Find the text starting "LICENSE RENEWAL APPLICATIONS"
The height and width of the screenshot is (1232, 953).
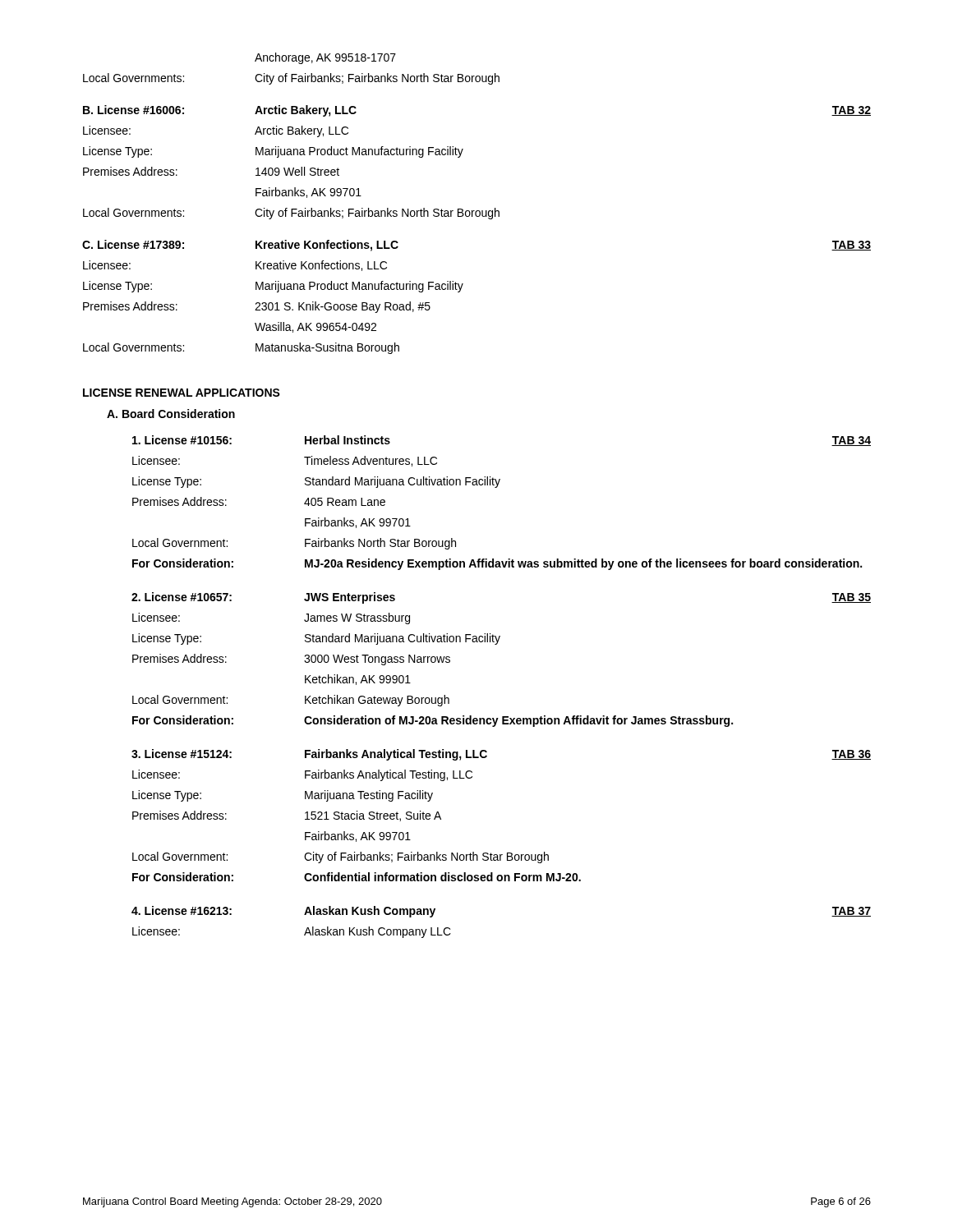pos(181,393)
